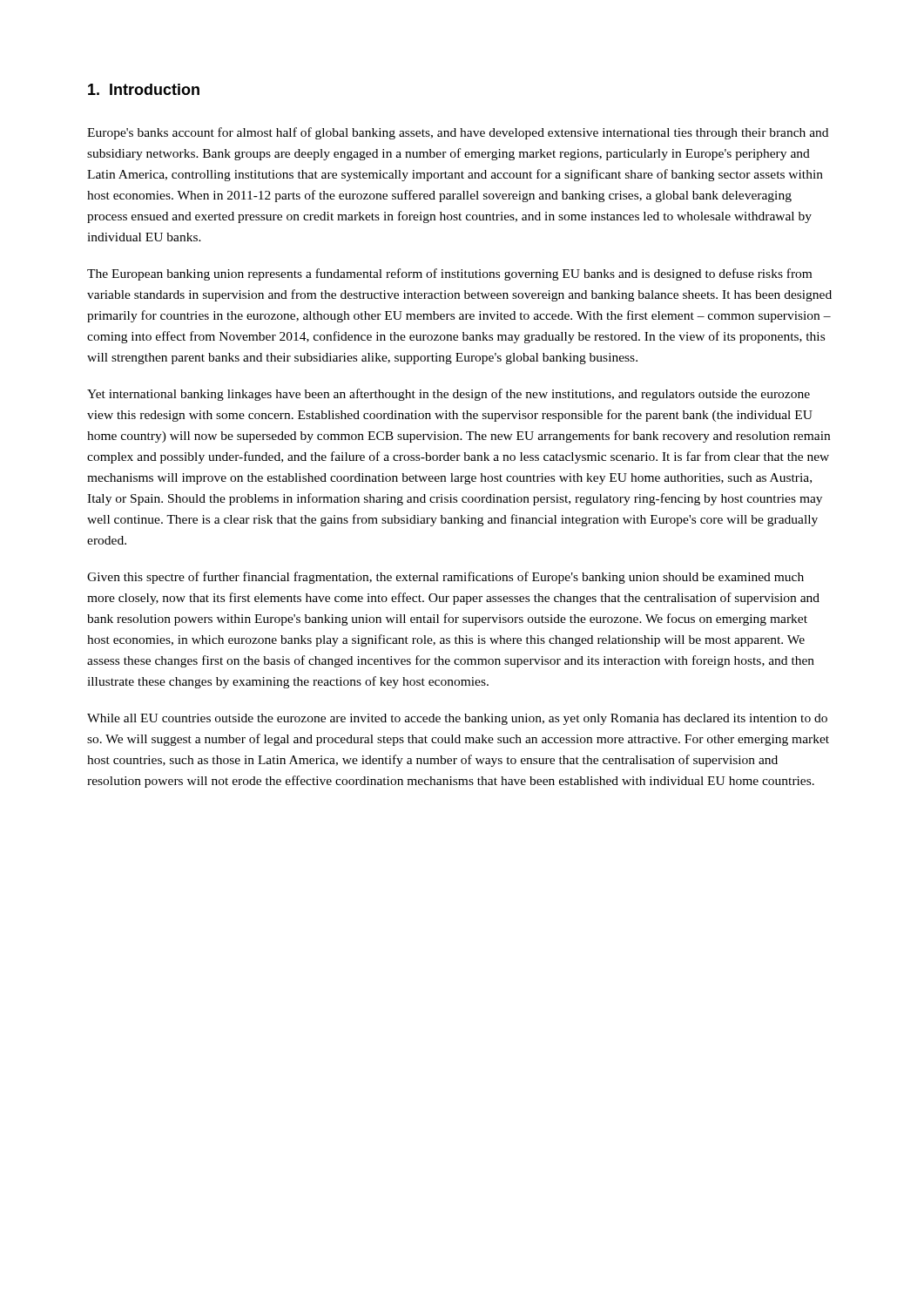Select the passage starting "While all EU countries outside the"

458,749
